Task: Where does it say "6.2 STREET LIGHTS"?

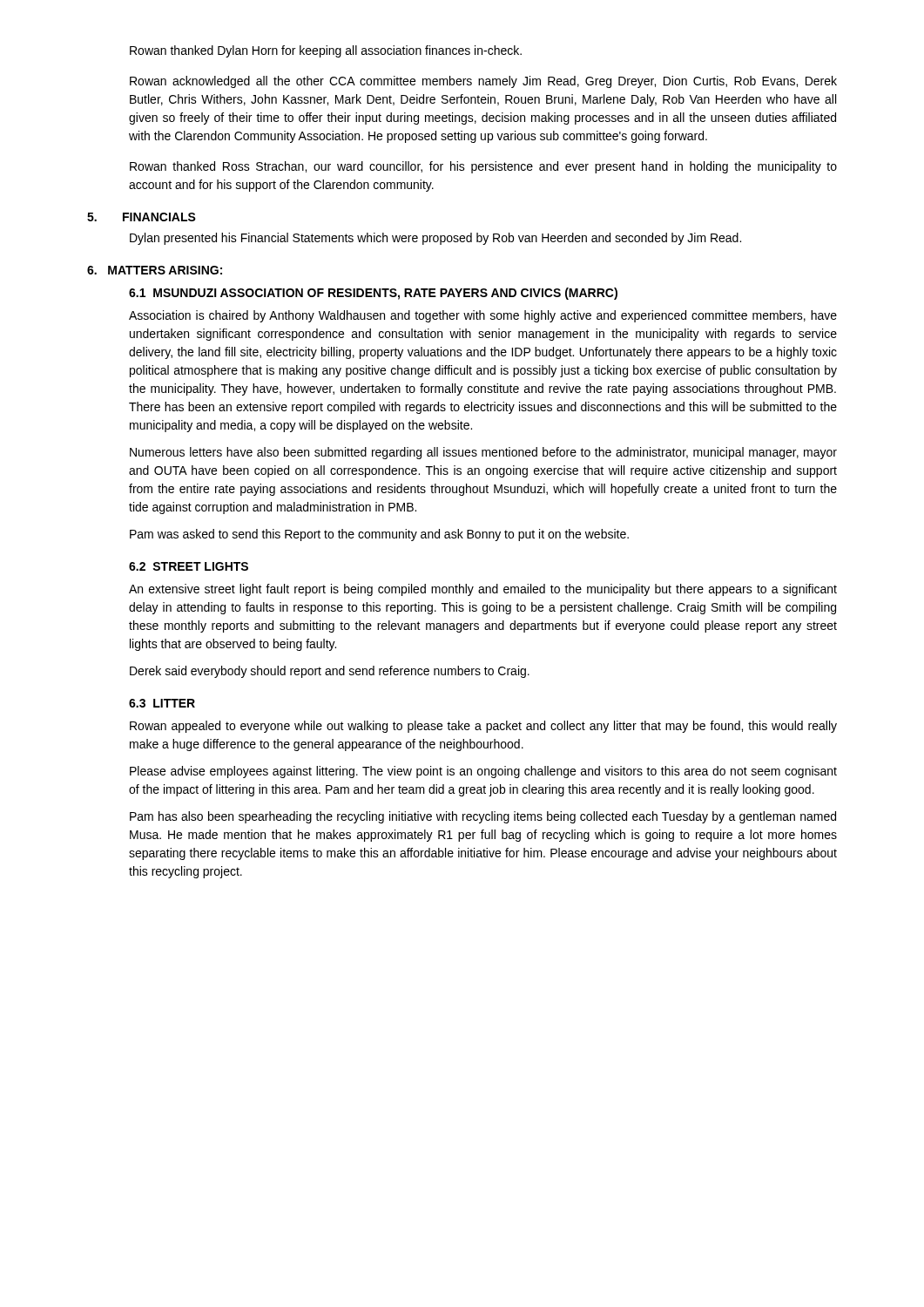Action: click(189, 566)
